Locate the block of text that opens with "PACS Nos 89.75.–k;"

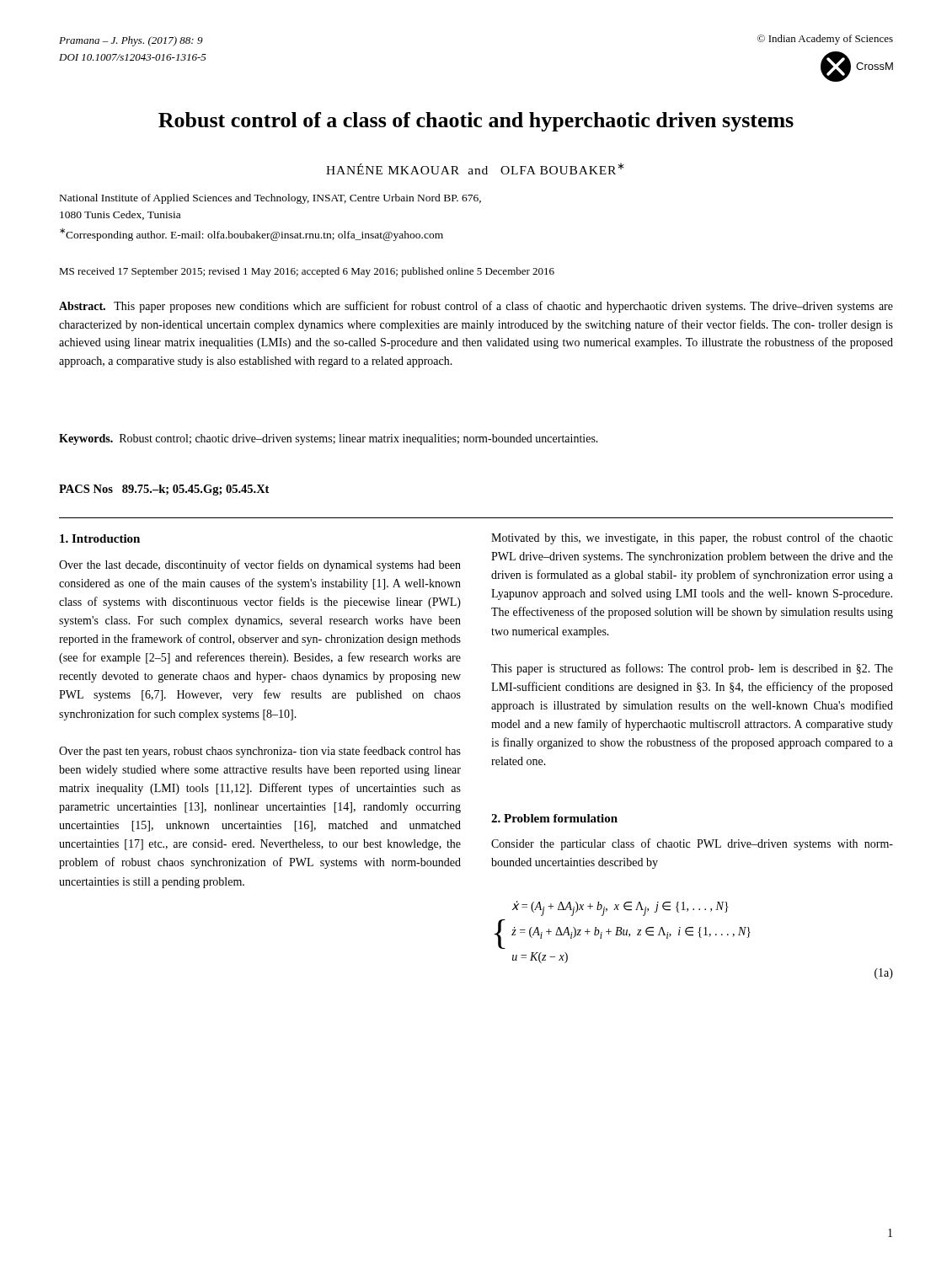(164, 489)
